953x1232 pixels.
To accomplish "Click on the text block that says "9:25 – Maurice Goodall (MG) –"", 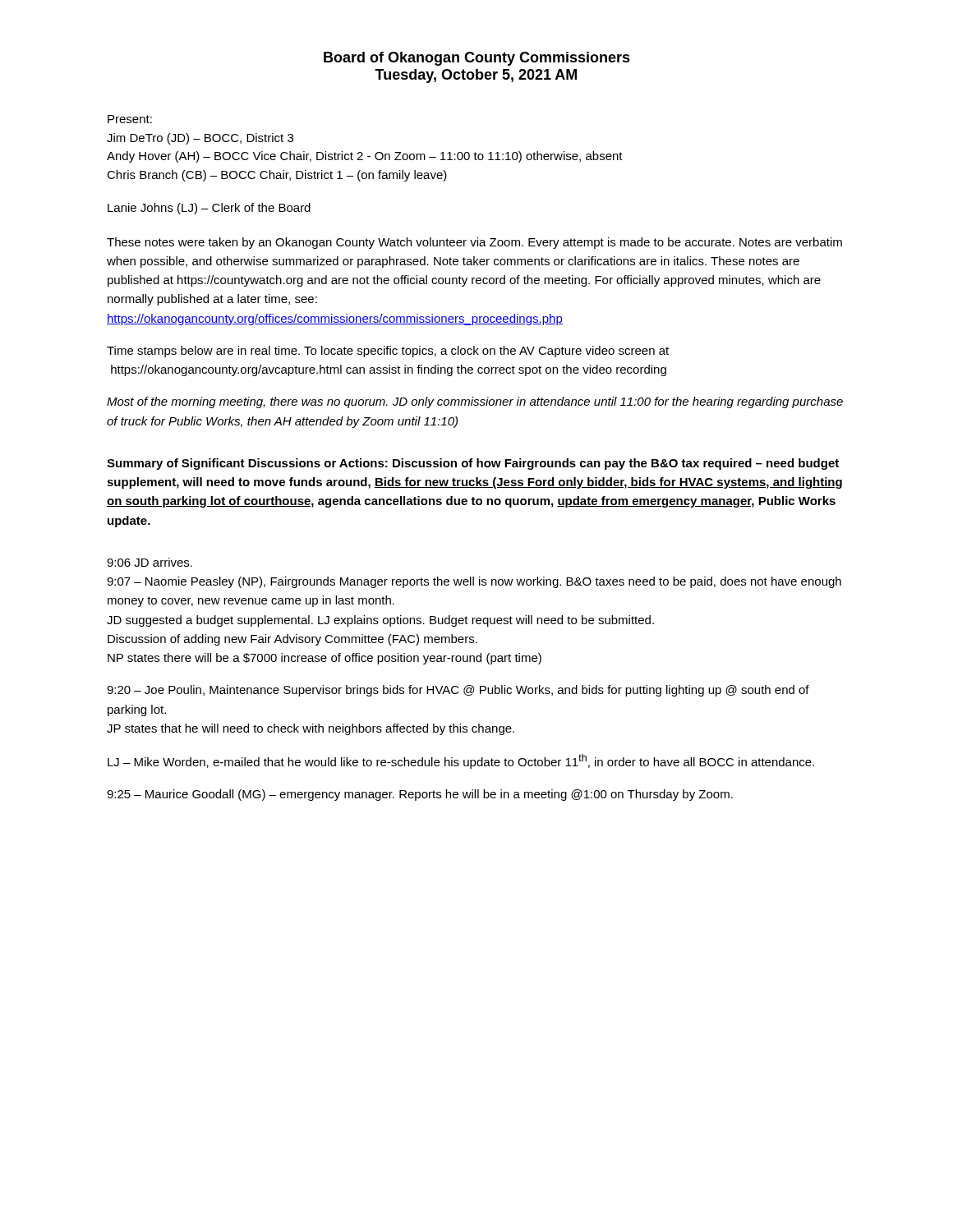I will click(x=420, y=794).
